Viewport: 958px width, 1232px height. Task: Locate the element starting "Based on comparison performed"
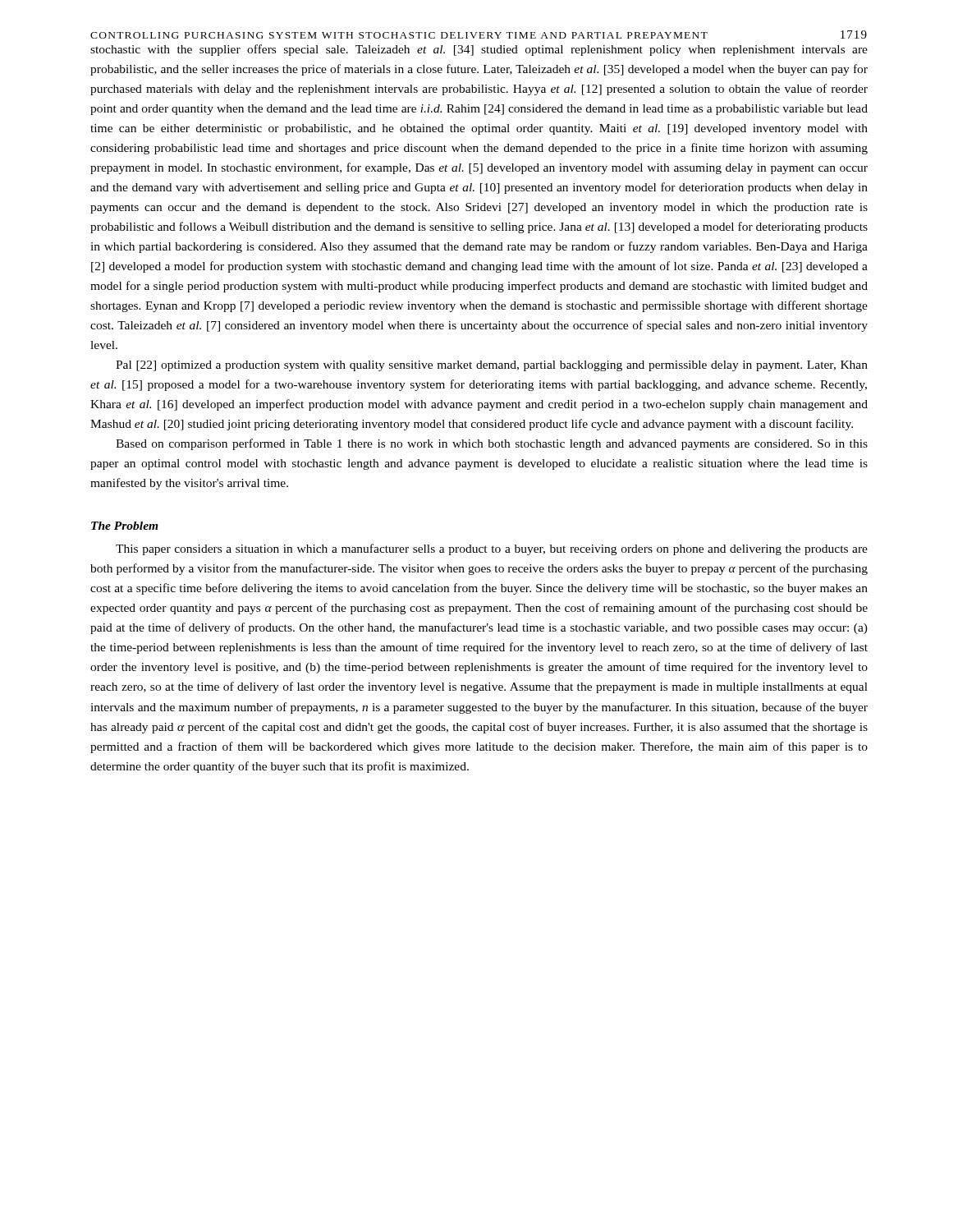coord(479,463)
